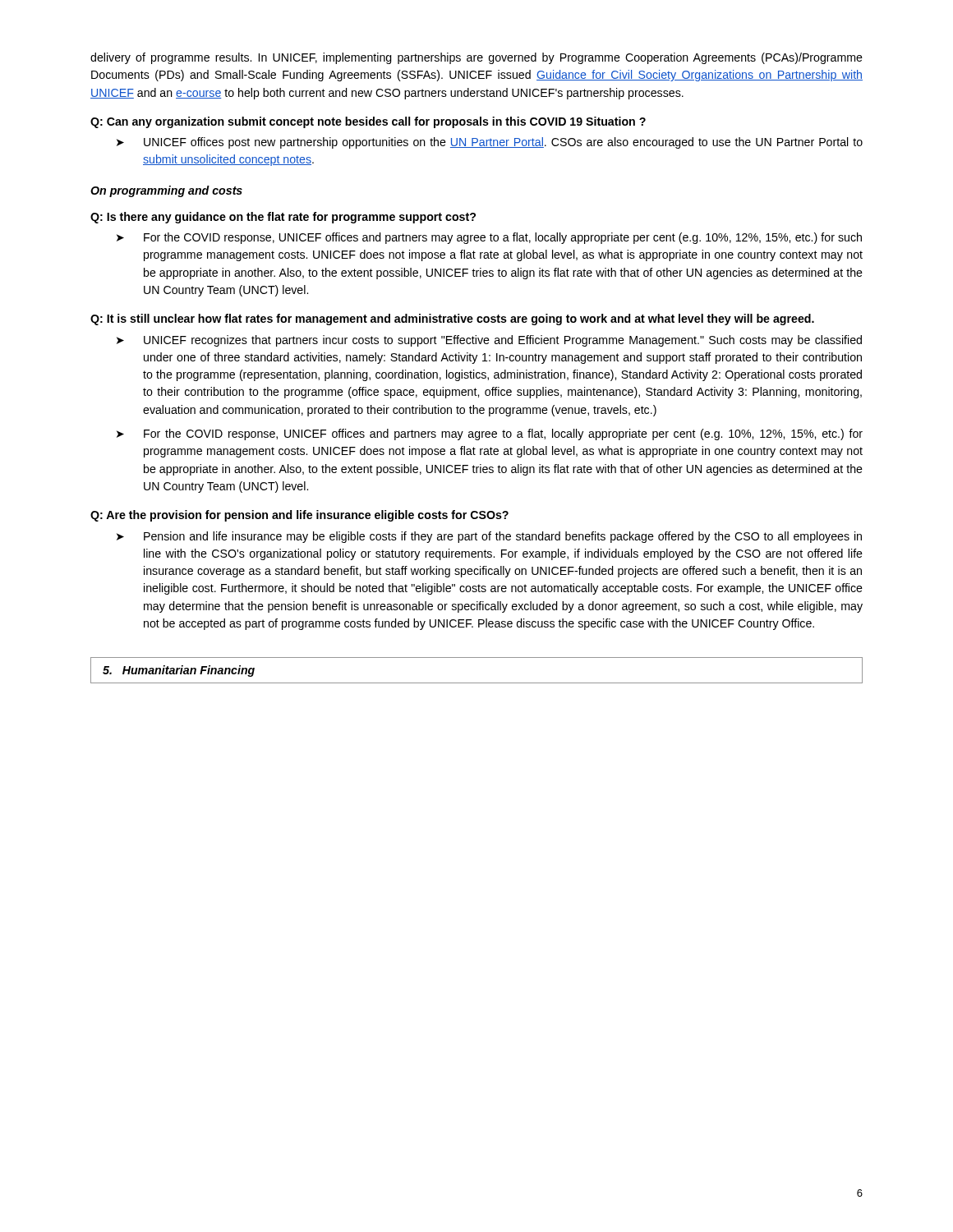The height and width of the screenshot is (1232, 953).
Task: Navigate to the element starting "Q: Can any organization submit concept note besides"
Action: point(368,121)
